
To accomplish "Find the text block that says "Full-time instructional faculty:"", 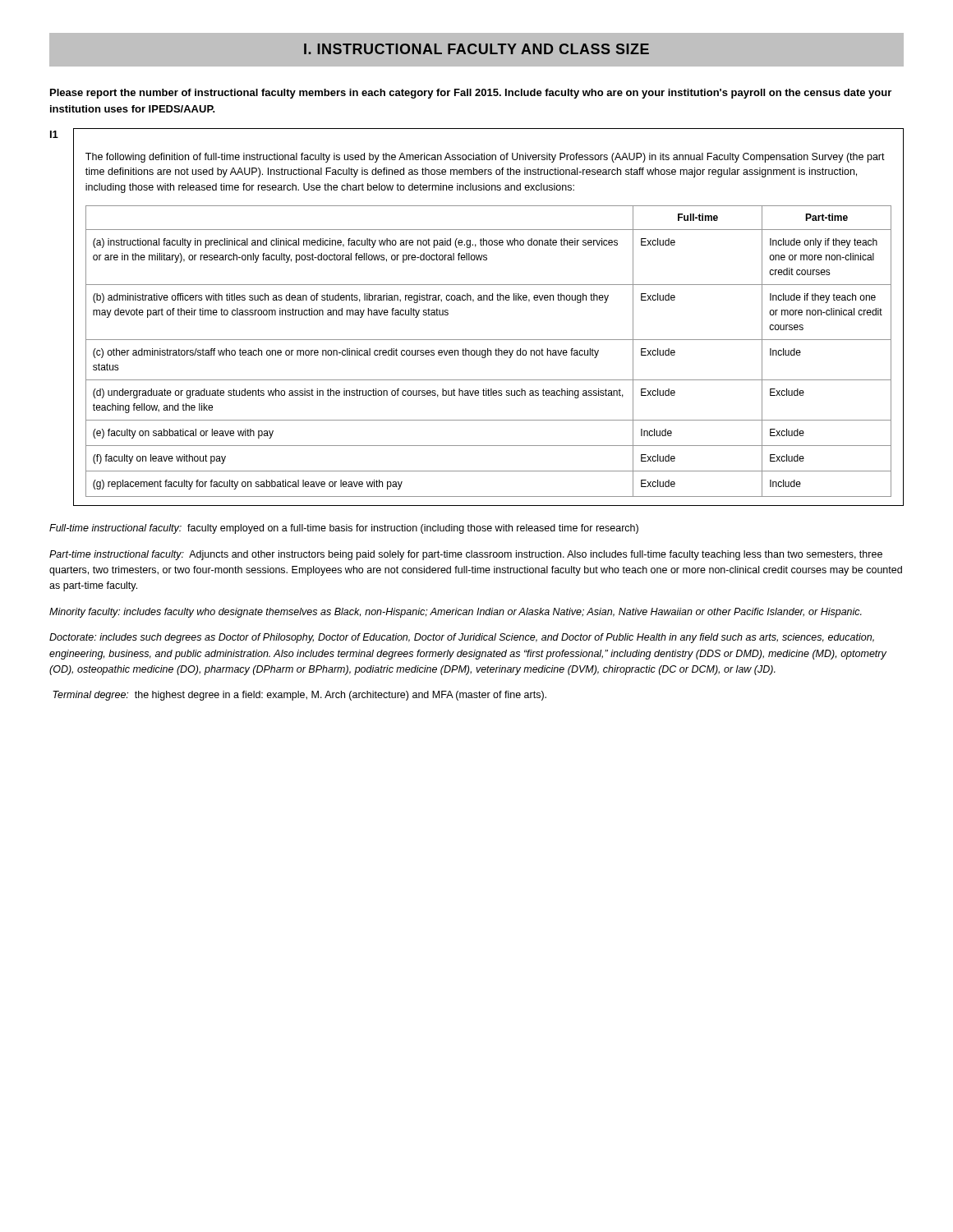I will pyautogui.click(x=344, y=528).
